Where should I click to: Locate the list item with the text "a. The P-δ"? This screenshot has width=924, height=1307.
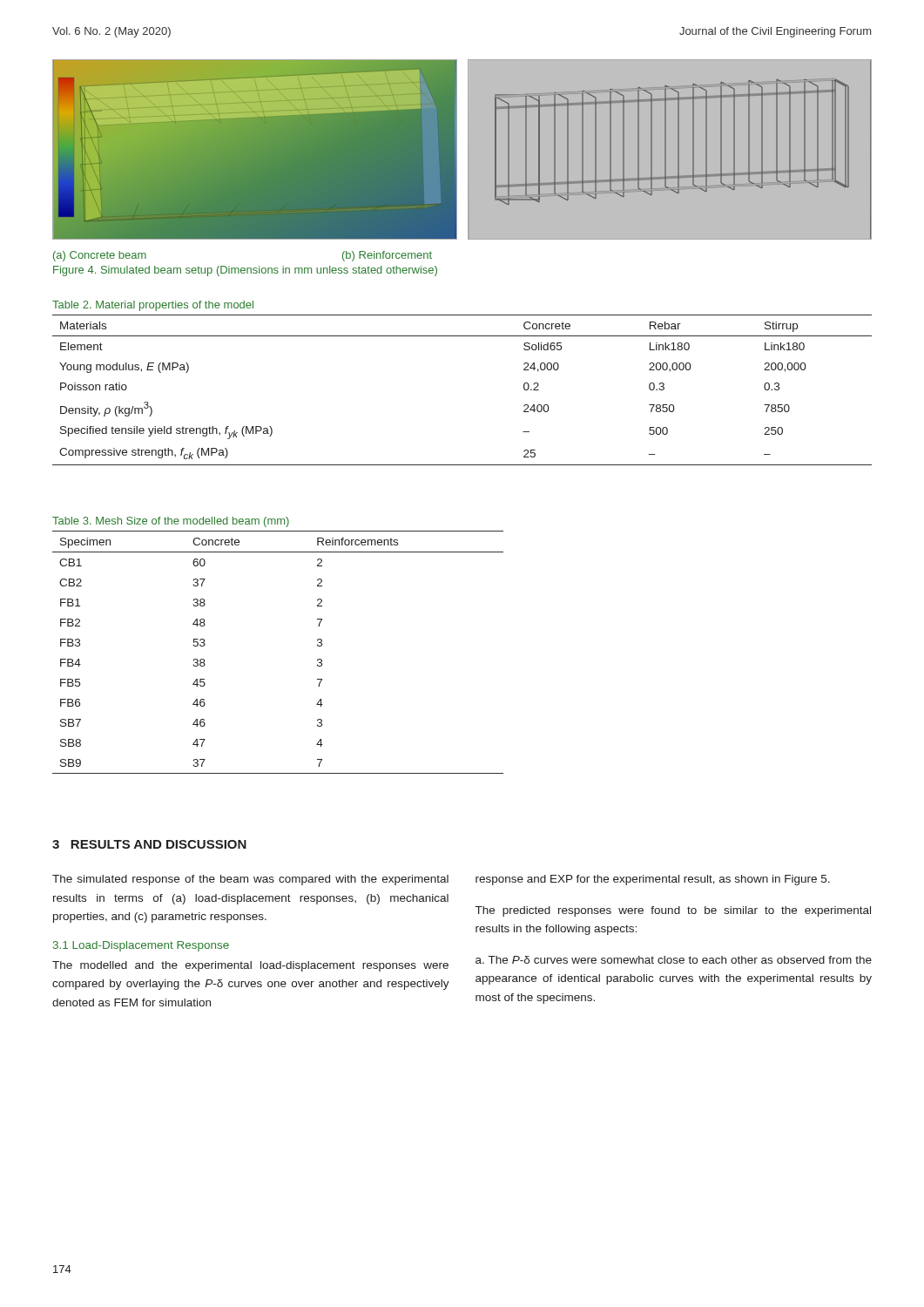click(673, 978)
